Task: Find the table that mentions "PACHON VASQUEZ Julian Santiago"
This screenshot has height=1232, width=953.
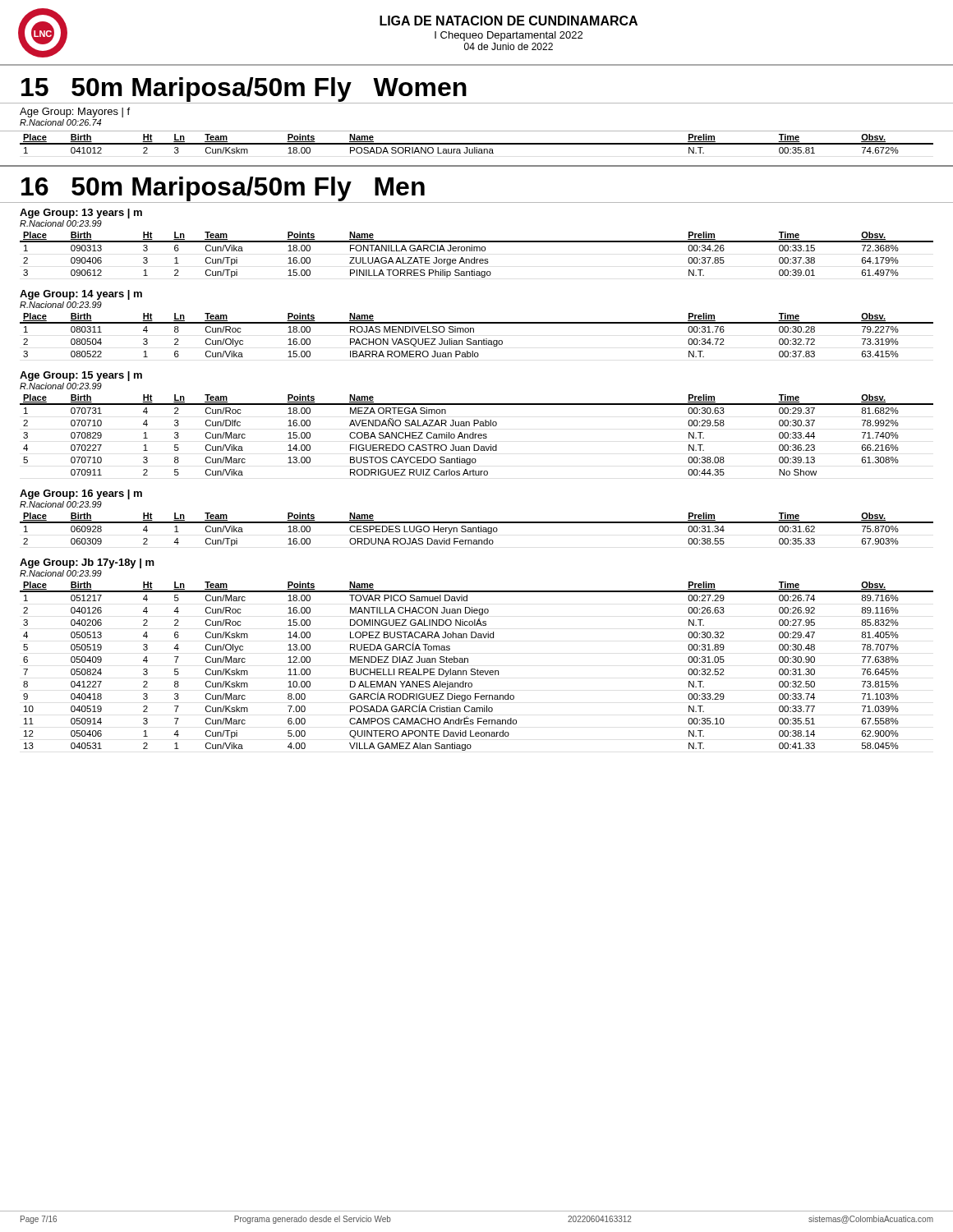Action: click(x=476, y=338)
